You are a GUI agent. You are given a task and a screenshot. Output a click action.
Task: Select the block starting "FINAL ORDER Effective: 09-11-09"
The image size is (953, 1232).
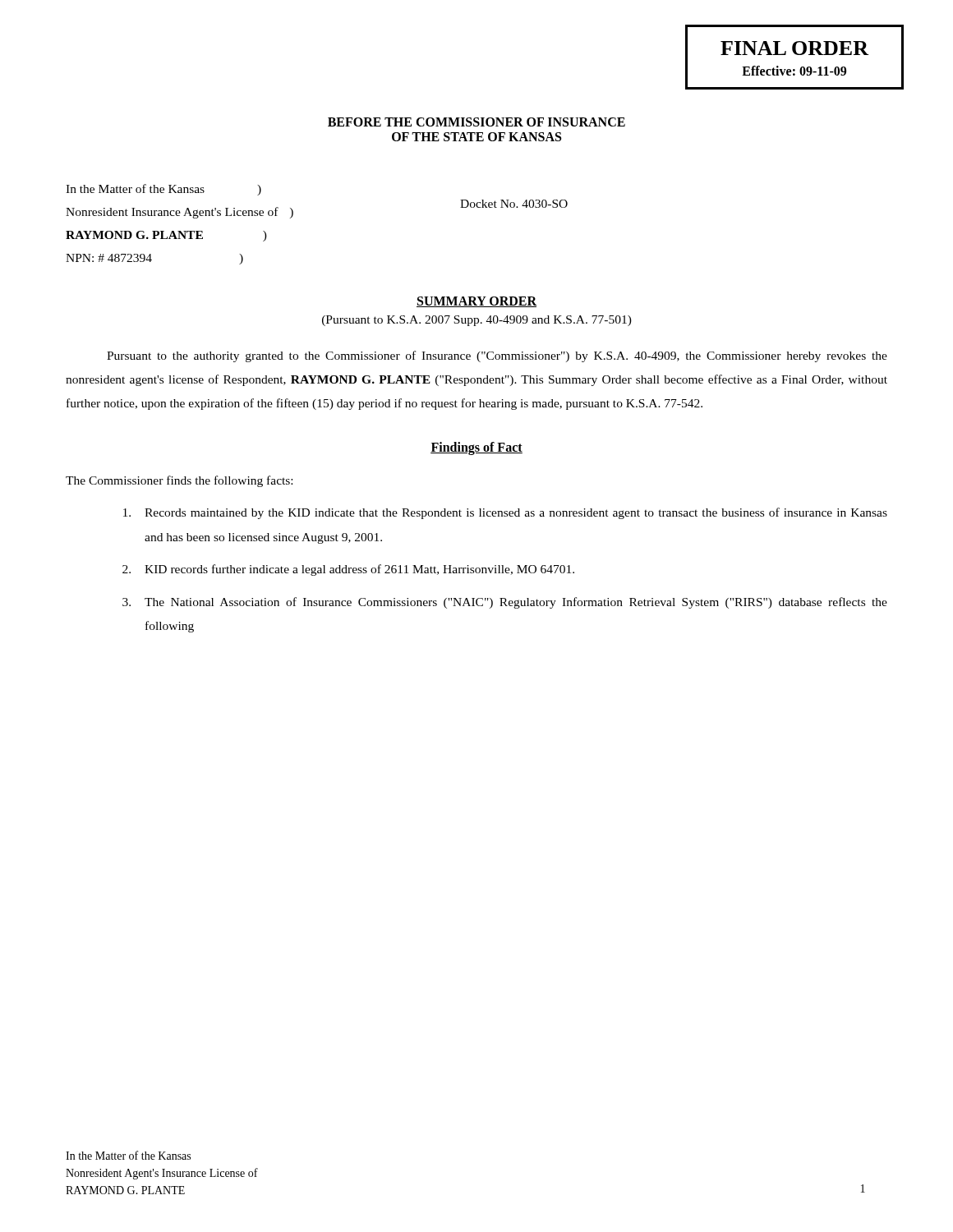[x=794, y=57]
